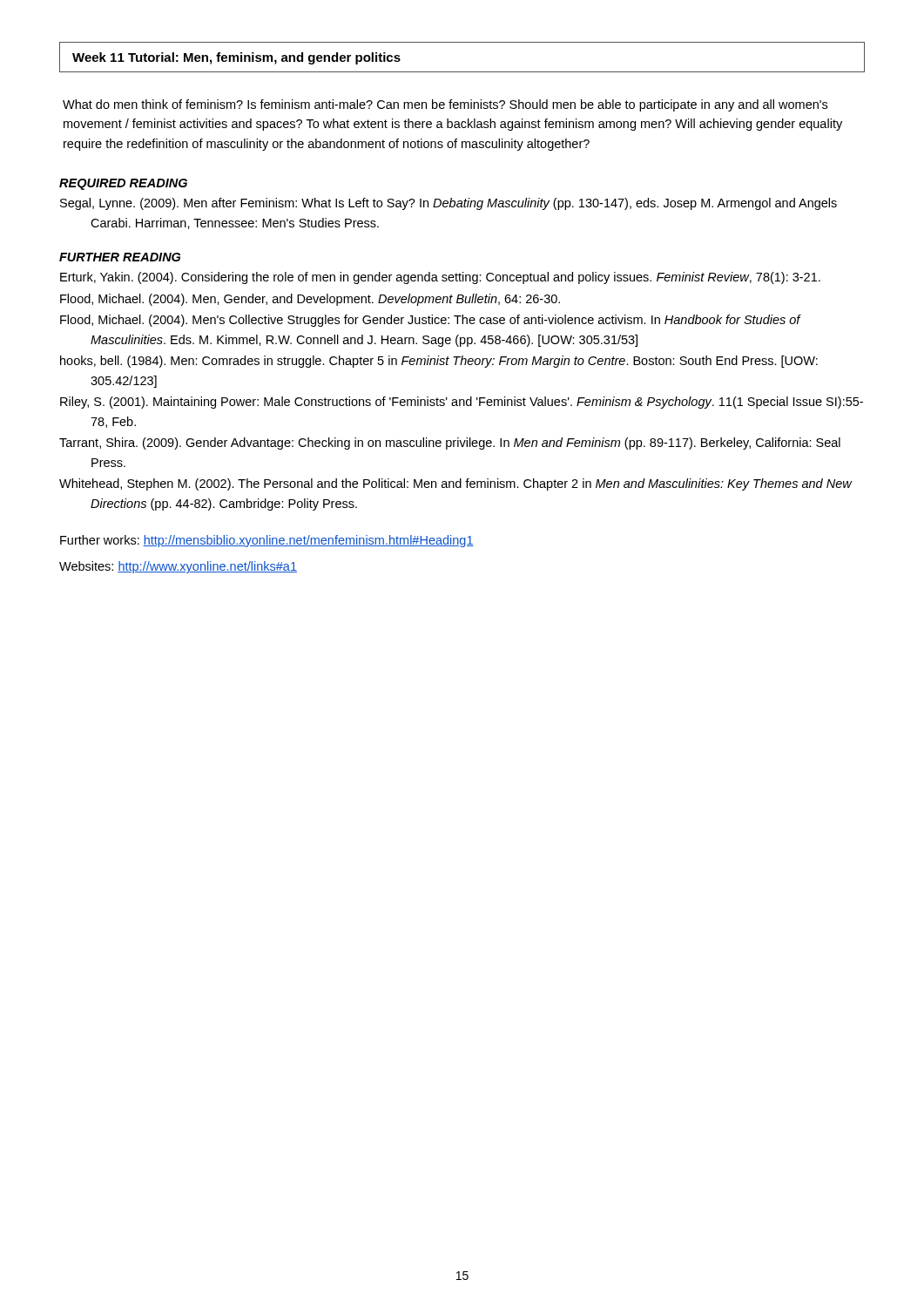Select the text block starting "Riley, S. (2001). Maintaining Power: Male Constructions"
Viewport: 924px width, 1307px height.
[461, 412]
